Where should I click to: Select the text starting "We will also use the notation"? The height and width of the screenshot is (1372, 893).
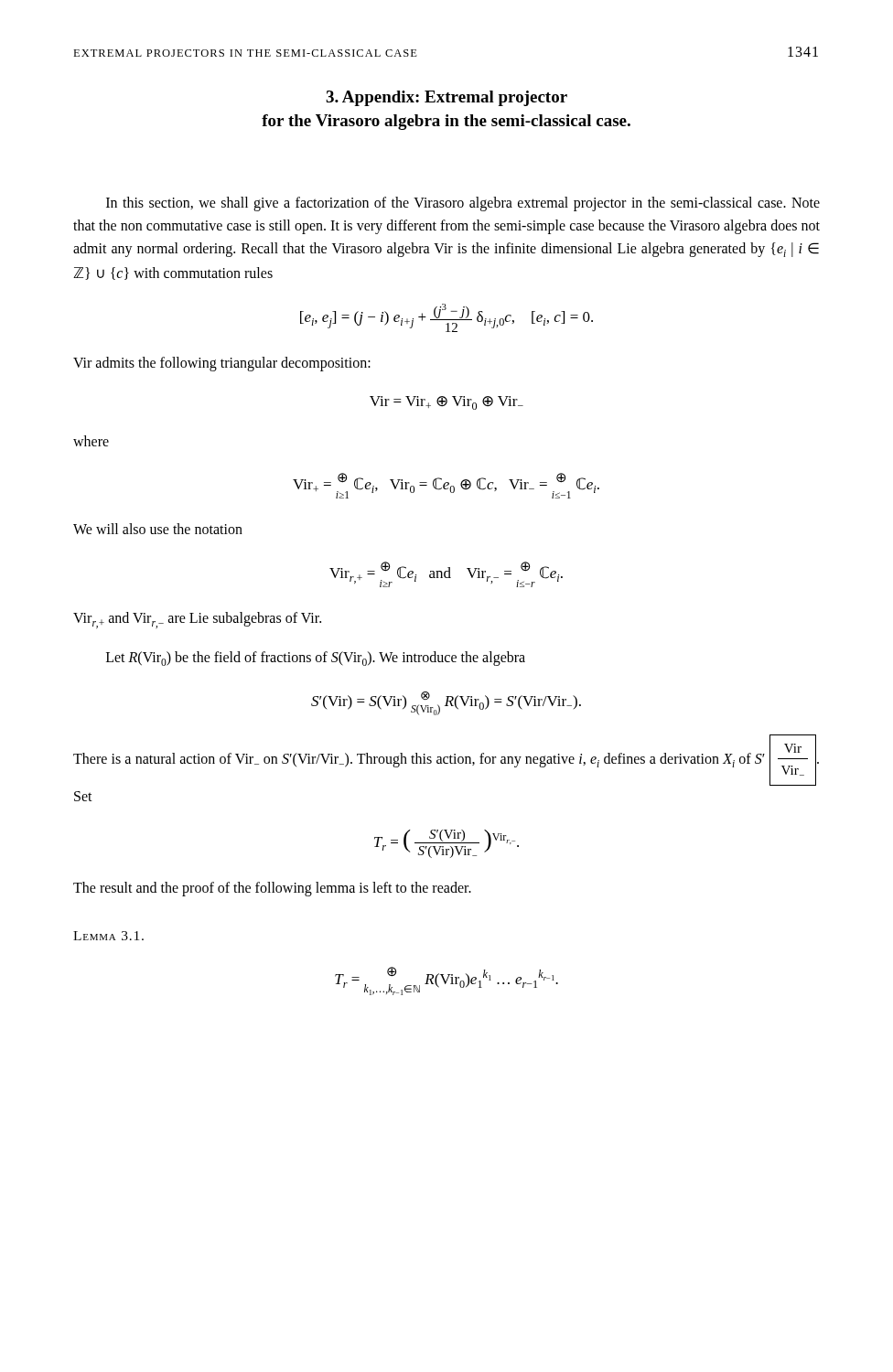tap(158, 530)
